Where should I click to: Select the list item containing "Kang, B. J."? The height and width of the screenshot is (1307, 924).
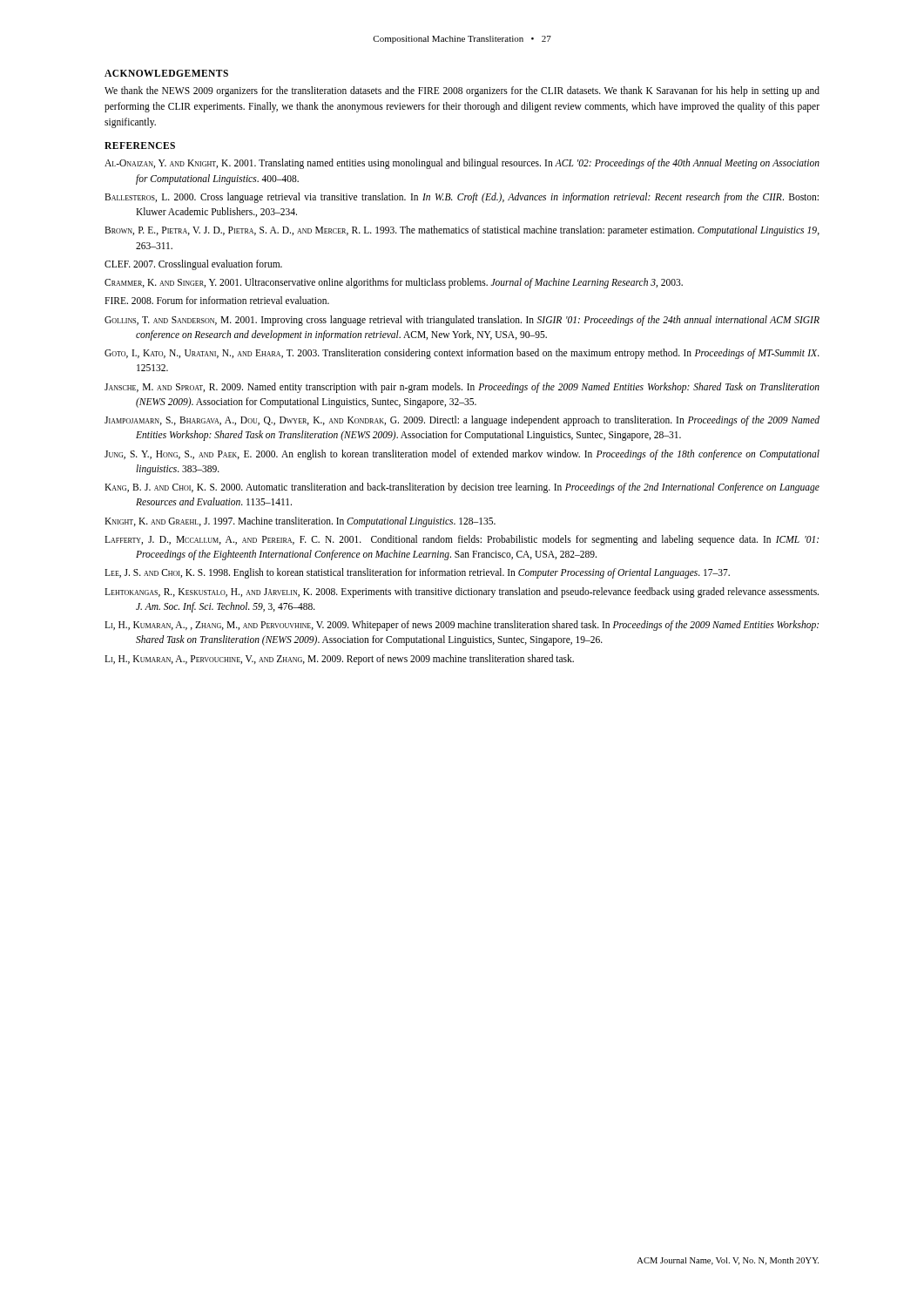coord(462,495)
